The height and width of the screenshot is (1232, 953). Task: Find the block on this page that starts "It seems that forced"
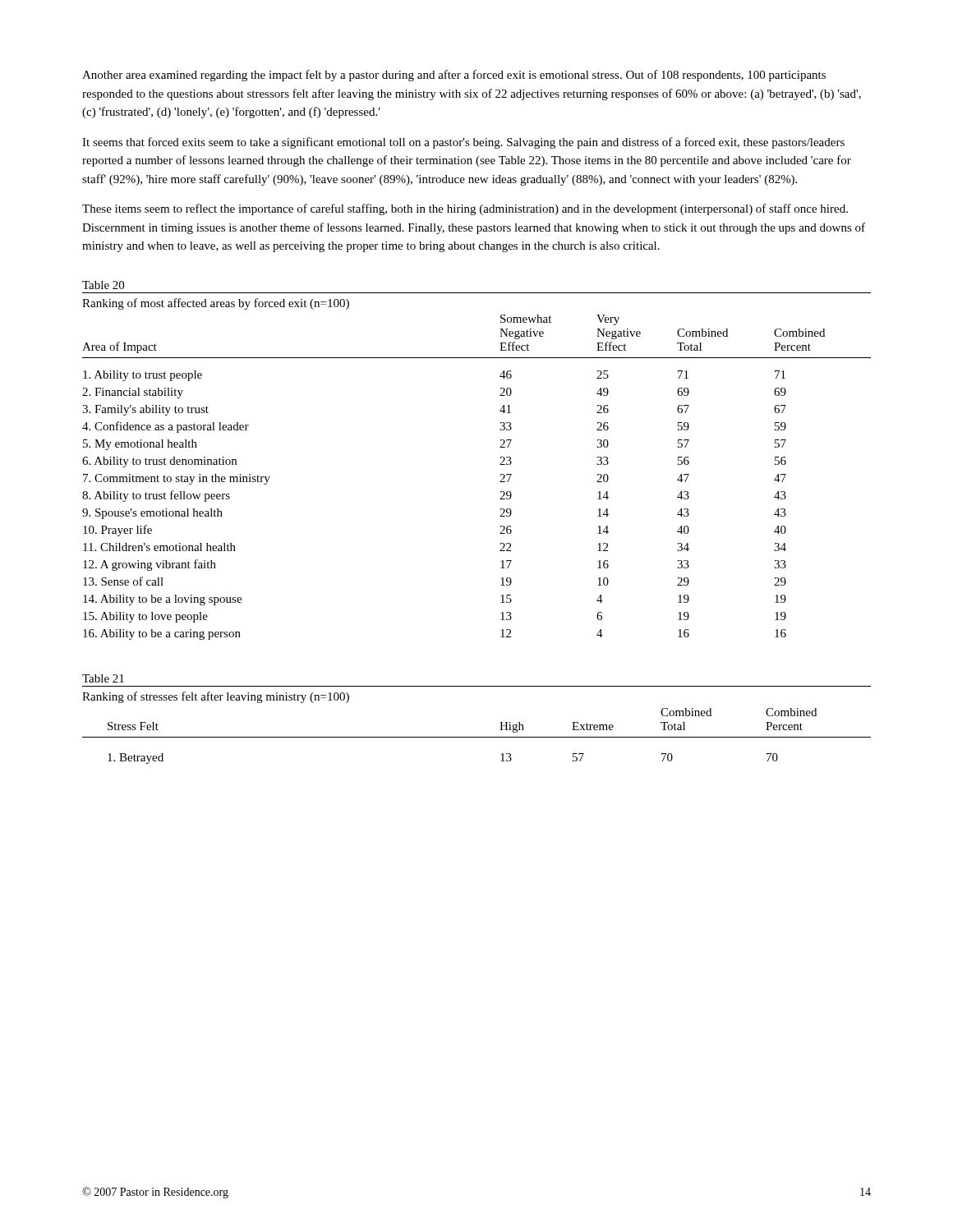pyautogui.click(x=467, y=160)
